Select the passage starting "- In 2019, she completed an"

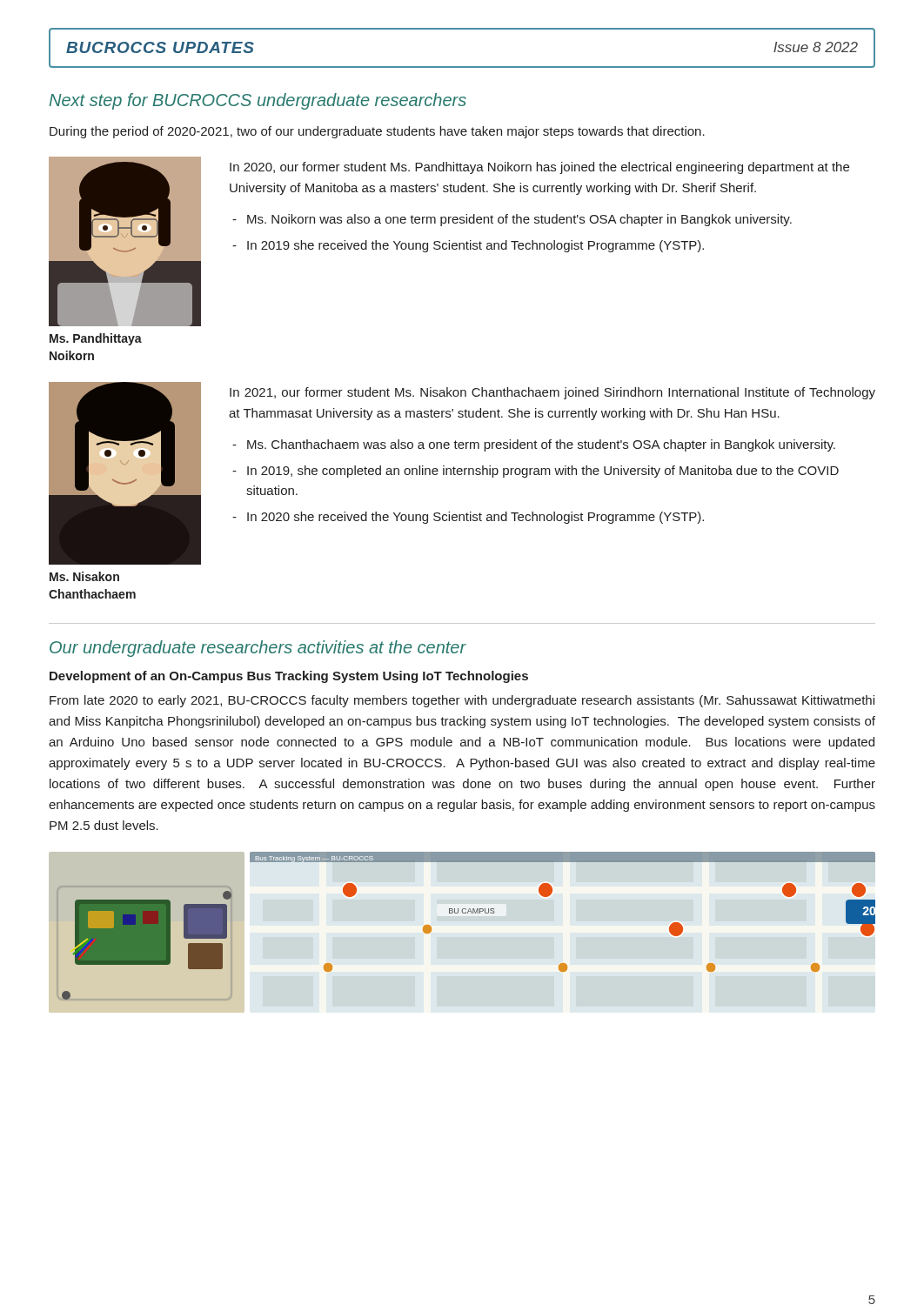click(x=536, y=480)
